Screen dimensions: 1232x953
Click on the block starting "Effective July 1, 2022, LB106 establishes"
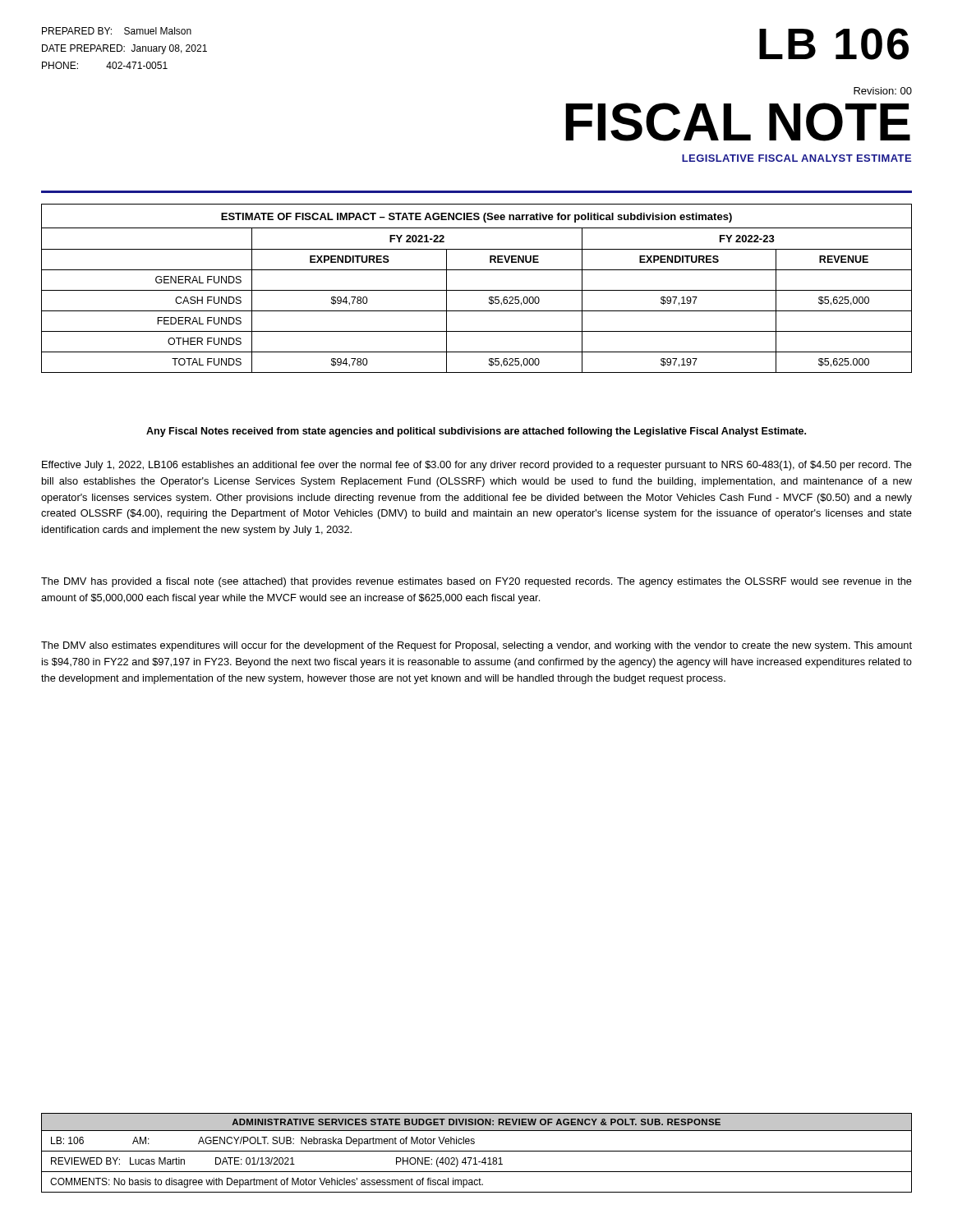click(x=476, y=497)
